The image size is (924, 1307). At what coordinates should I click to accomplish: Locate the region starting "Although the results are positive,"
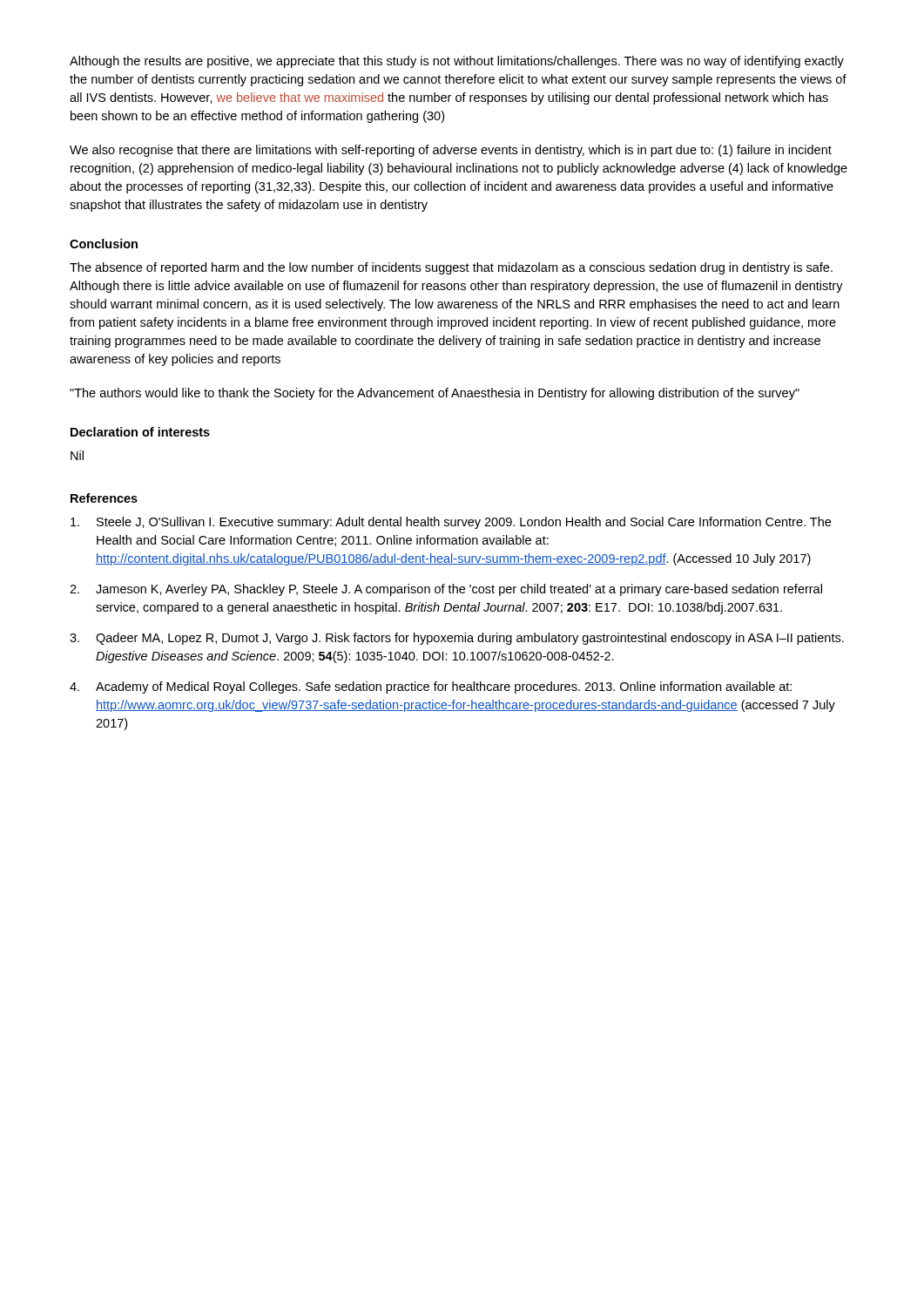(x=458, y=88)
